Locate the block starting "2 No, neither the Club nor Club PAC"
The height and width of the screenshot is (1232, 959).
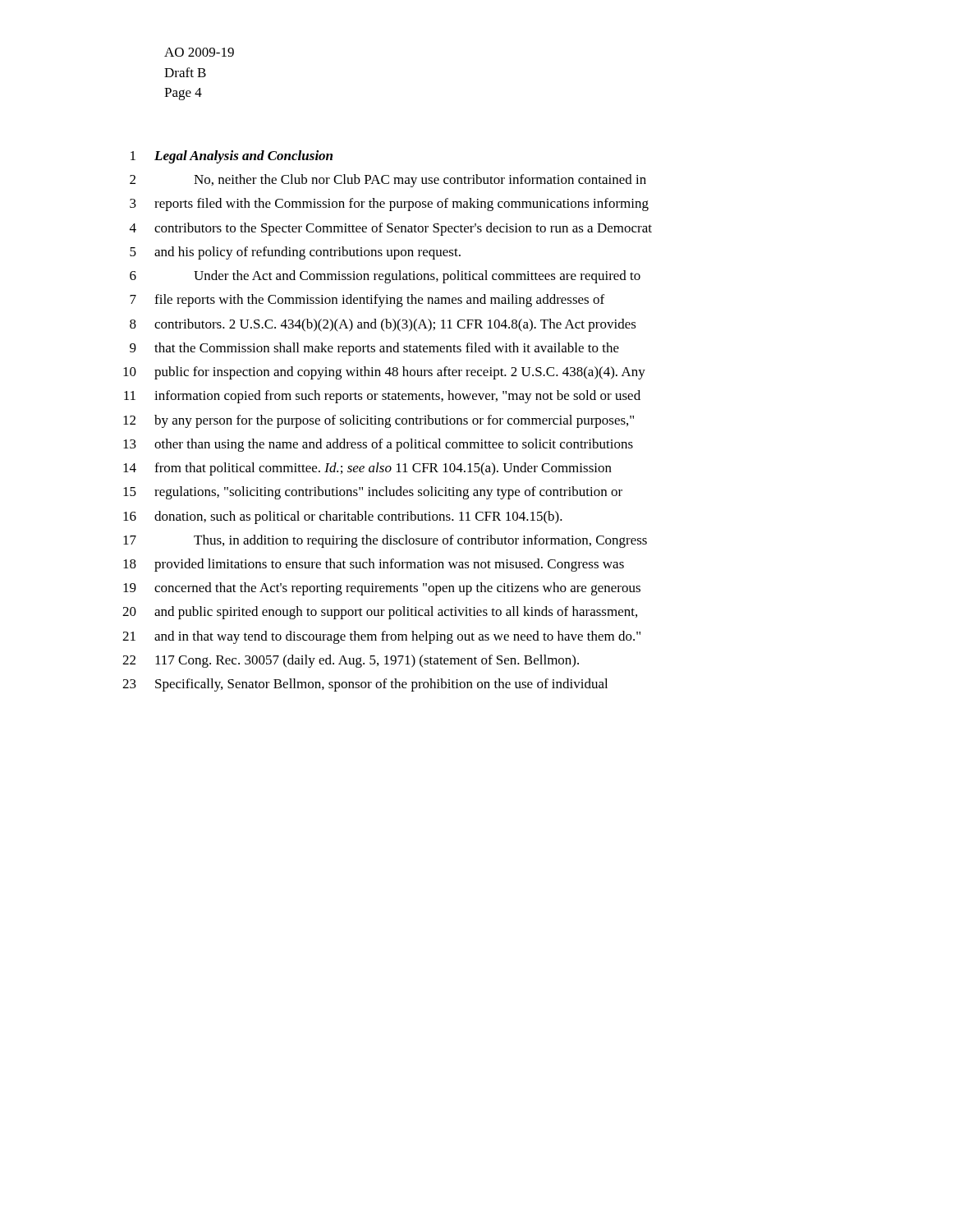click(492, 216)
